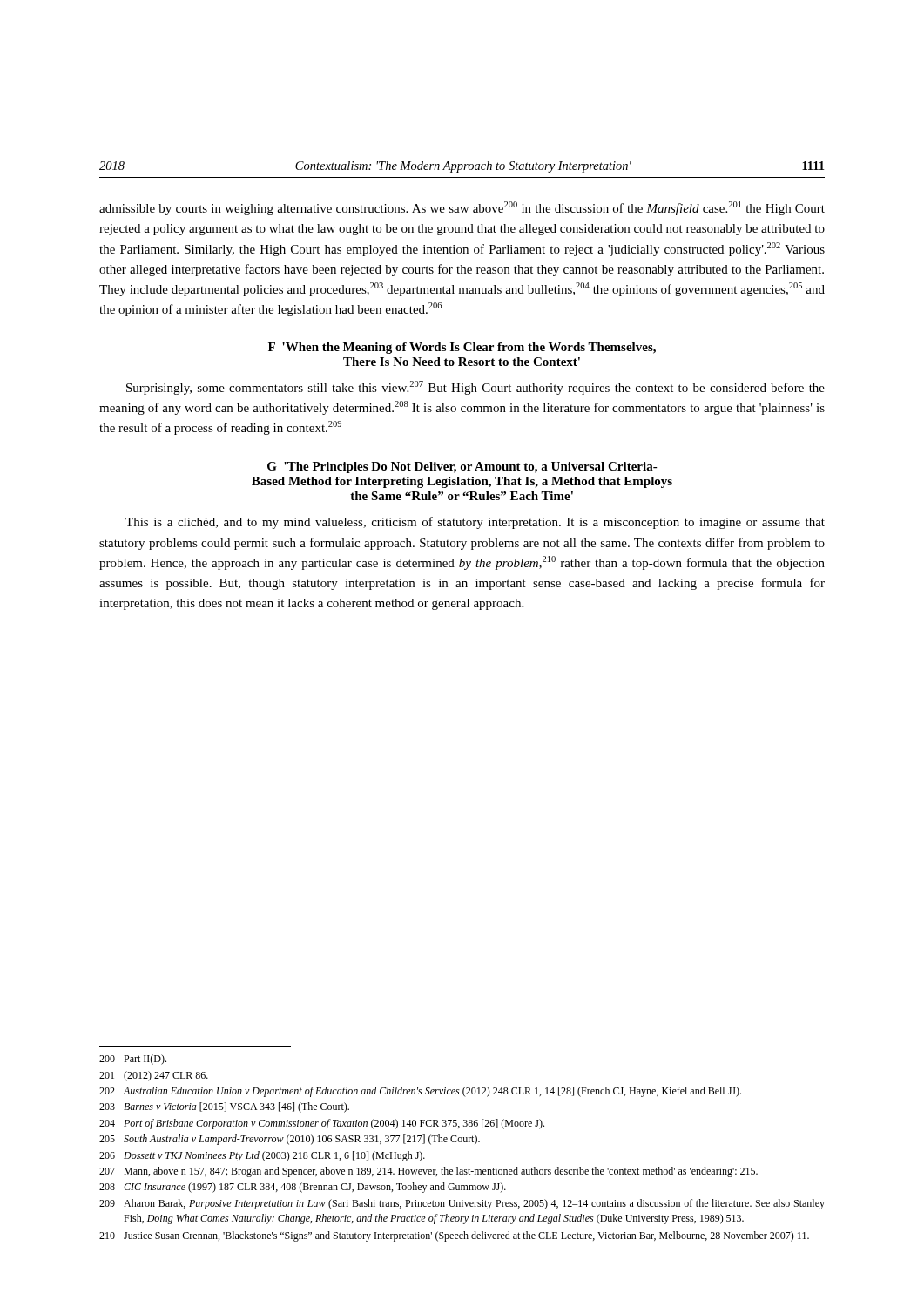Click on the footnote with the text "201 (2012) 247 CLR 86."
Screen dimensions: 1307x924
[462, 1076]
